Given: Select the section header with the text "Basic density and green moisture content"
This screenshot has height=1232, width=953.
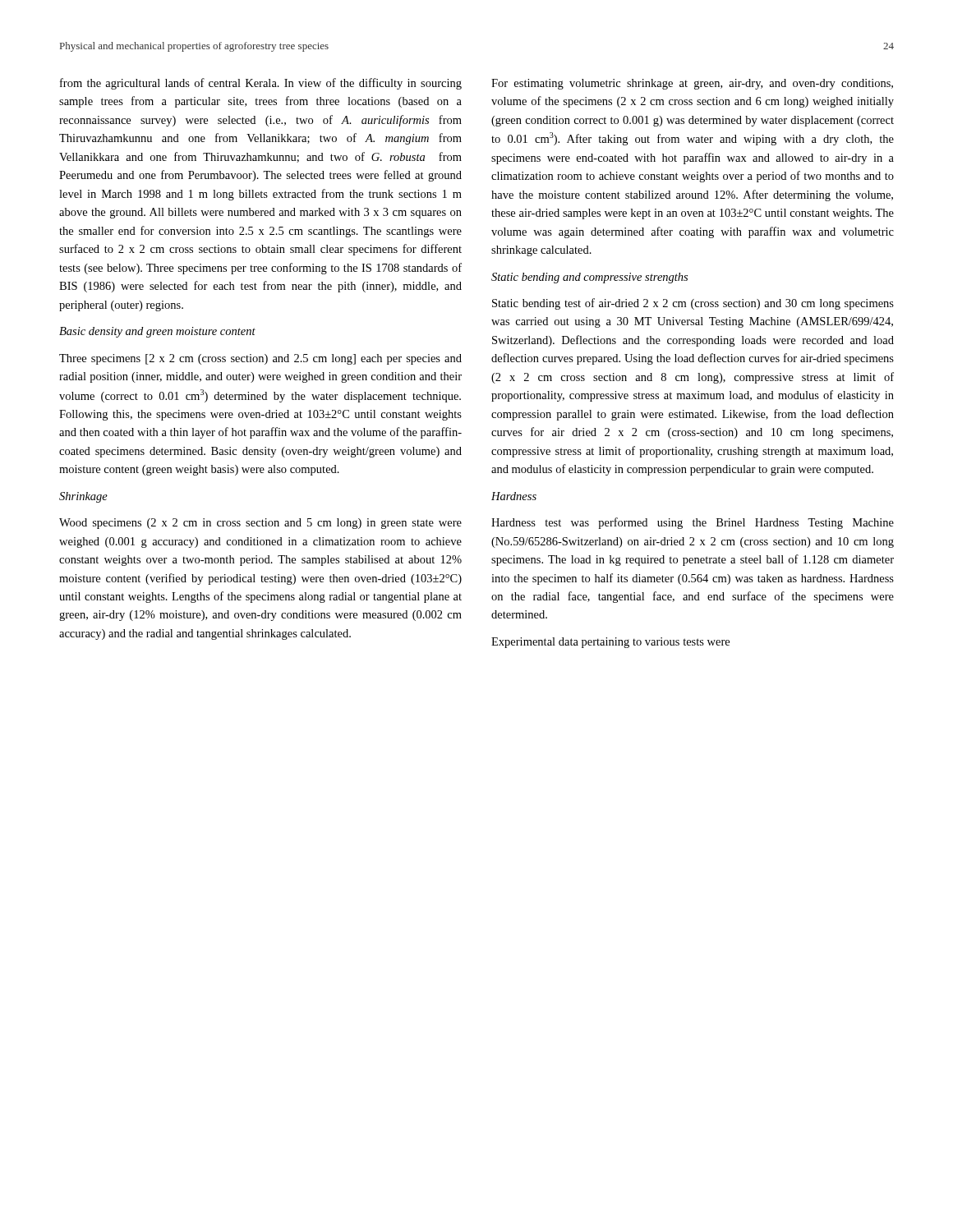Looking at the screenshot, I should coord(260,331).
